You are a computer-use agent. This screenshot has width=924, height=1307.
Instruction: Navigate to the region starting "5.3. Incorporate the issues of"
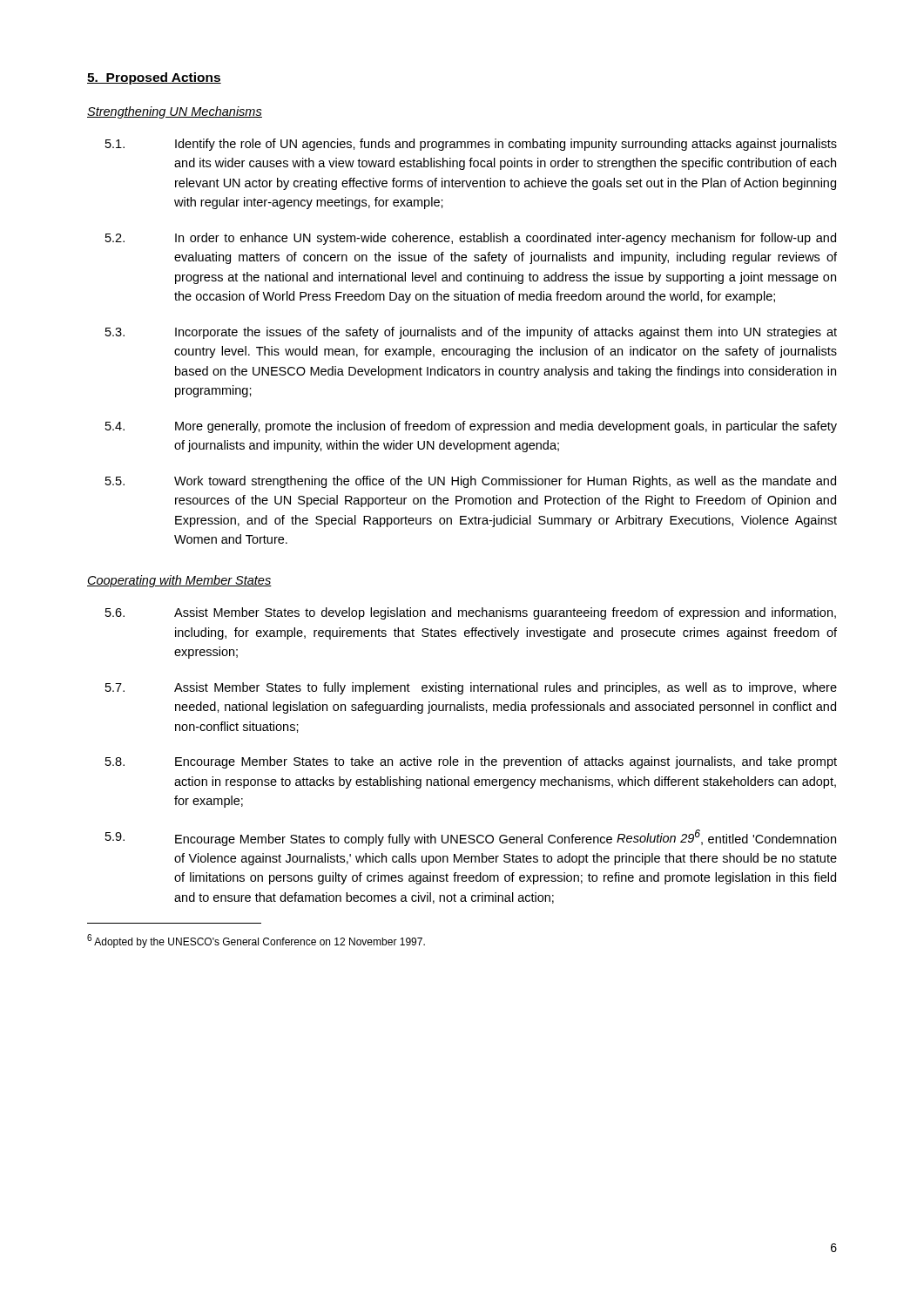click(462, 361)
